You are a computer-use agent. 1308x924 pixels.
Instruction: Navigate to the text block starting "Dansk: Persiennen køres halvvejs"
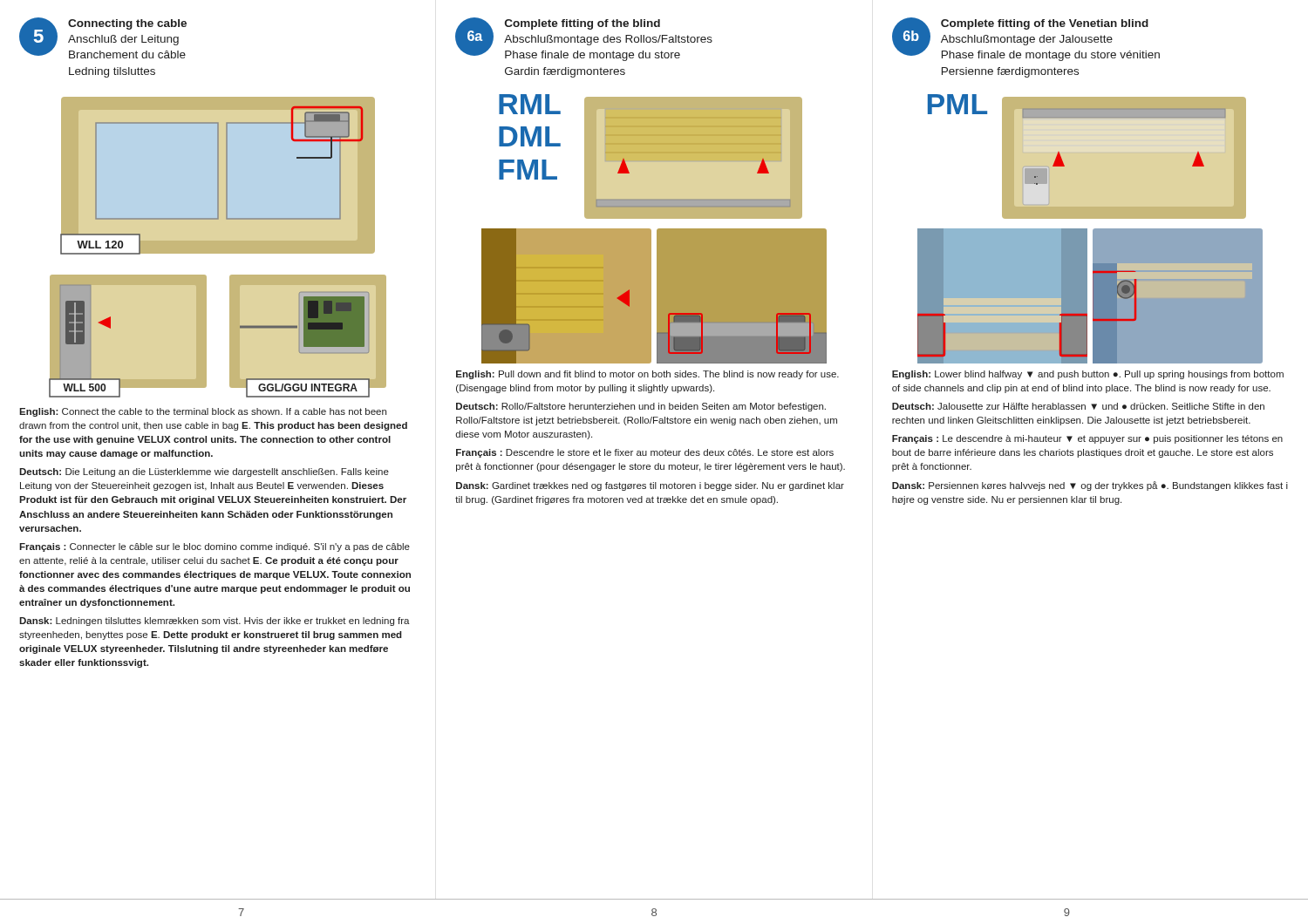[x=1090, y=492]
